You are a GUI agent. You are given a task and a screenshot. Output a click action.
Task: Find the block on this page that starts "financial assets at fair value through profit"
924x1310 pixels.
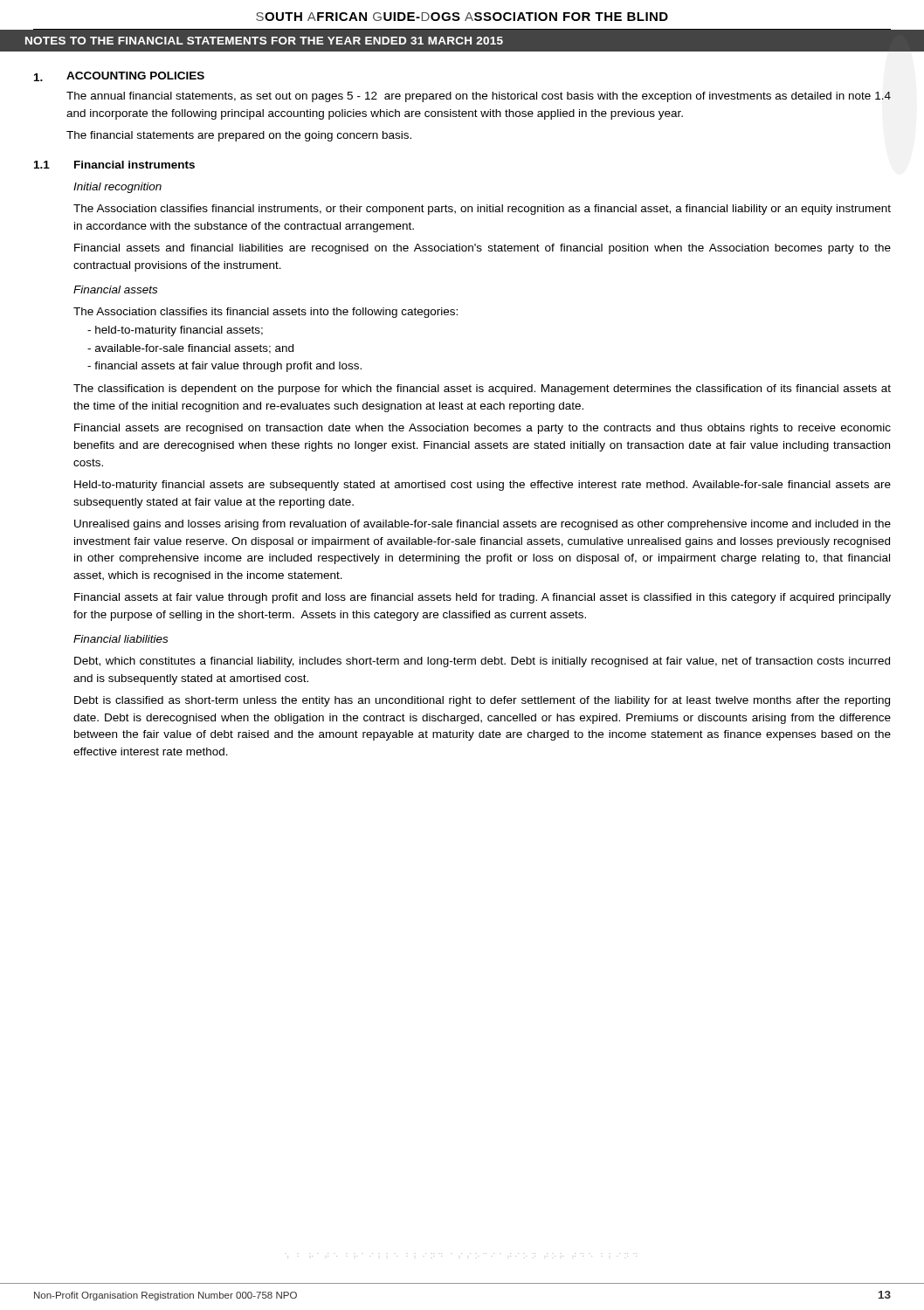coord(225,366)
